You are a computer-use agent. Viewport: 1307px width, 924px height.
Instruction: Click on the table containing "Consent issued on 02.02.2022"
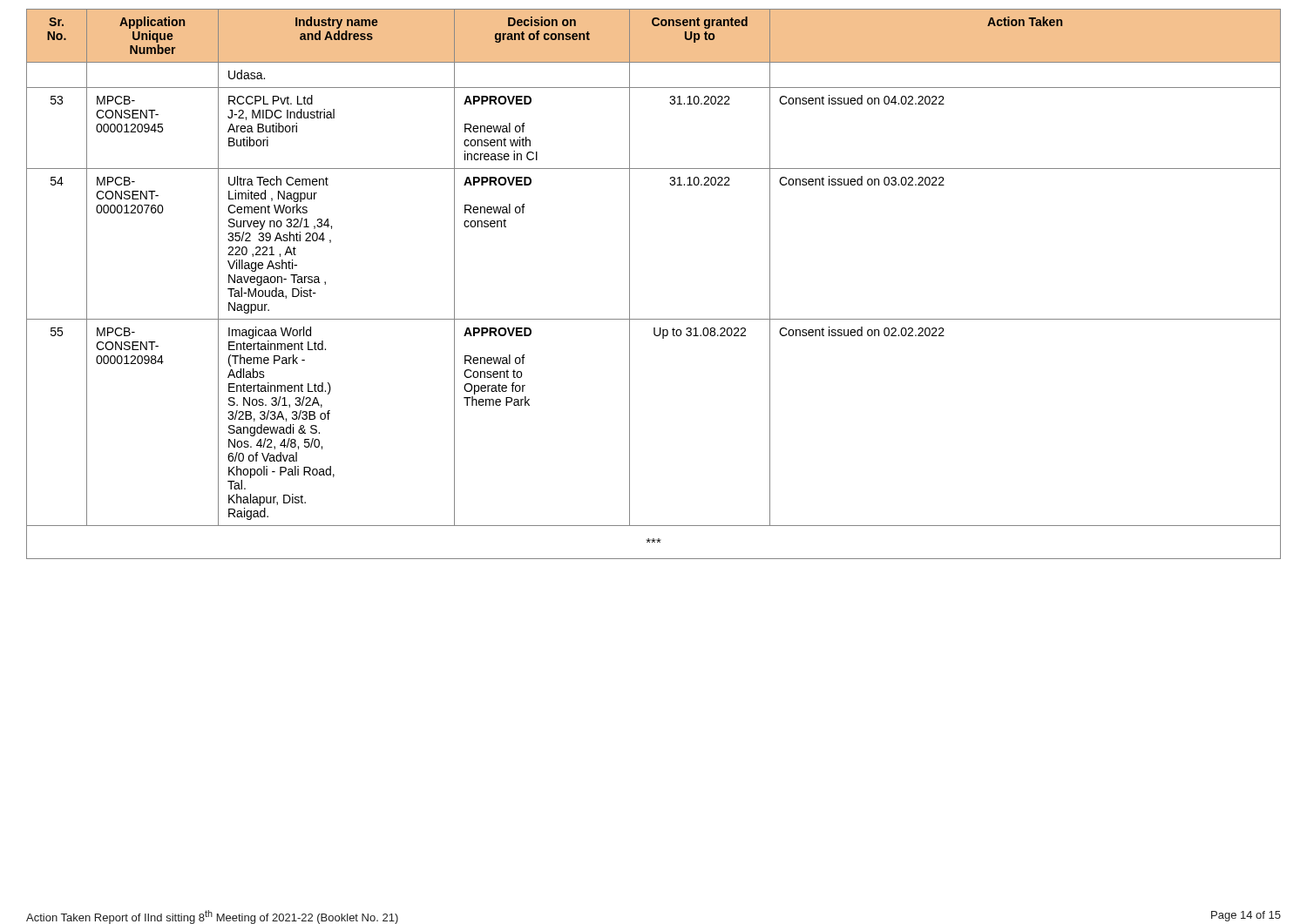pos(654,284)
